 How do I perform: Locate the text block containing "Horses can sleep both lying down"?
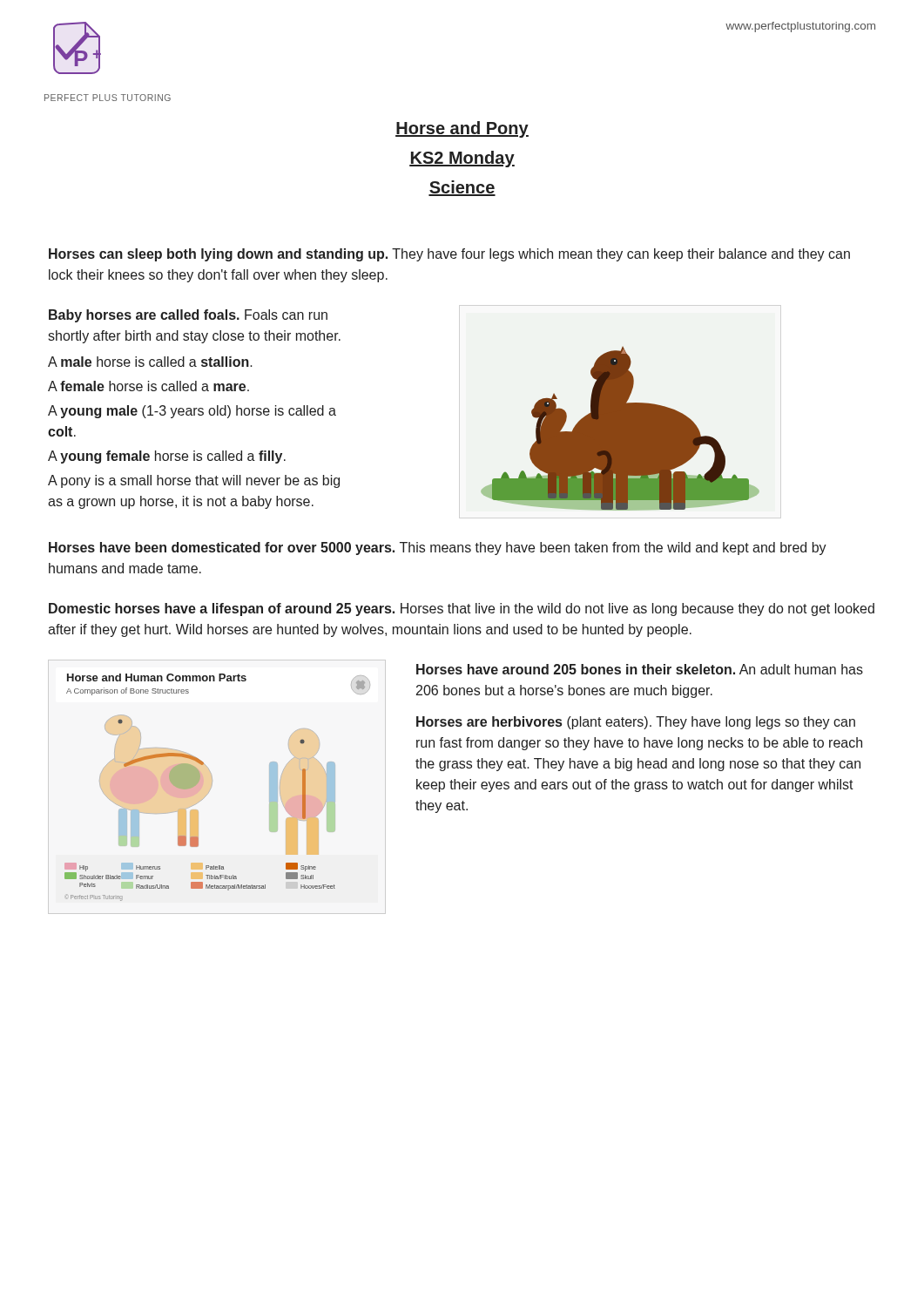tap(449, 264)
